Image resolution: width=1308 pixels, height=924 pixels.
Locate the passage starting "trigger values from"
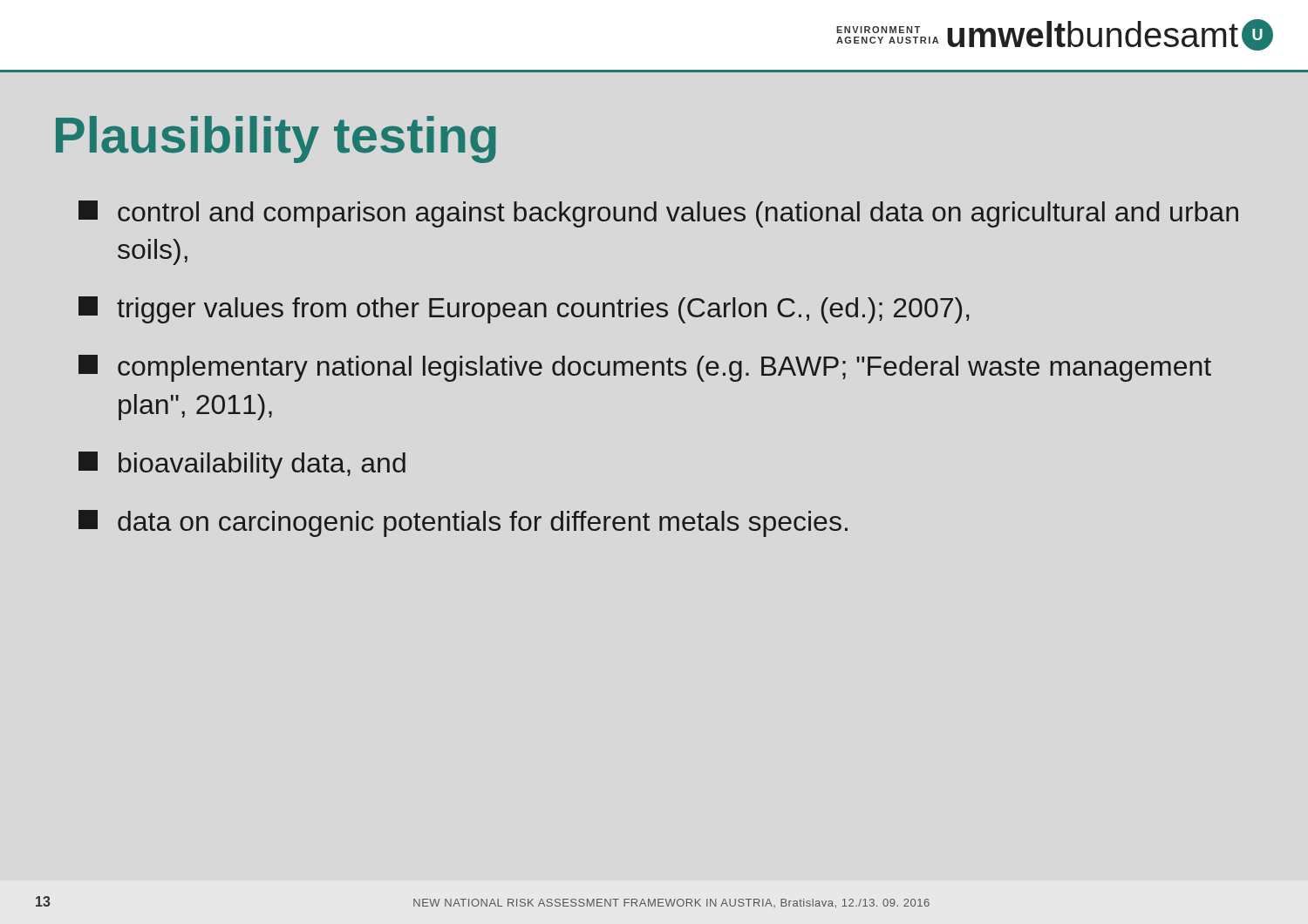pos(667,308)
